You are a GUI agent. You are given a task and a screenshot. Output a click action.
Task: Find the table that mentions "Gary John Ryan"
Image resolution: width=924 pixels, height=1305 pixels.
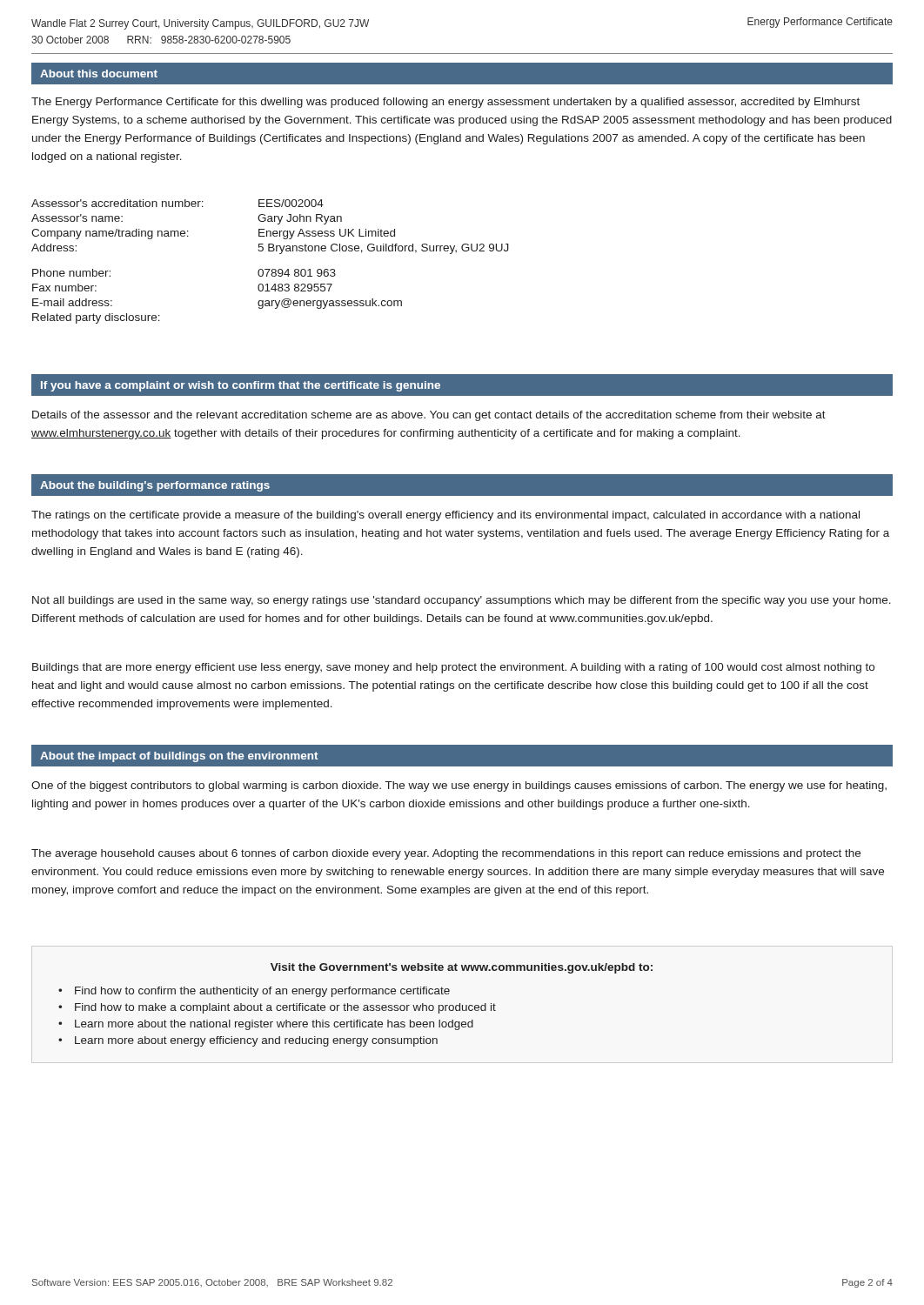pyautogui.click(x=462, y=260)
